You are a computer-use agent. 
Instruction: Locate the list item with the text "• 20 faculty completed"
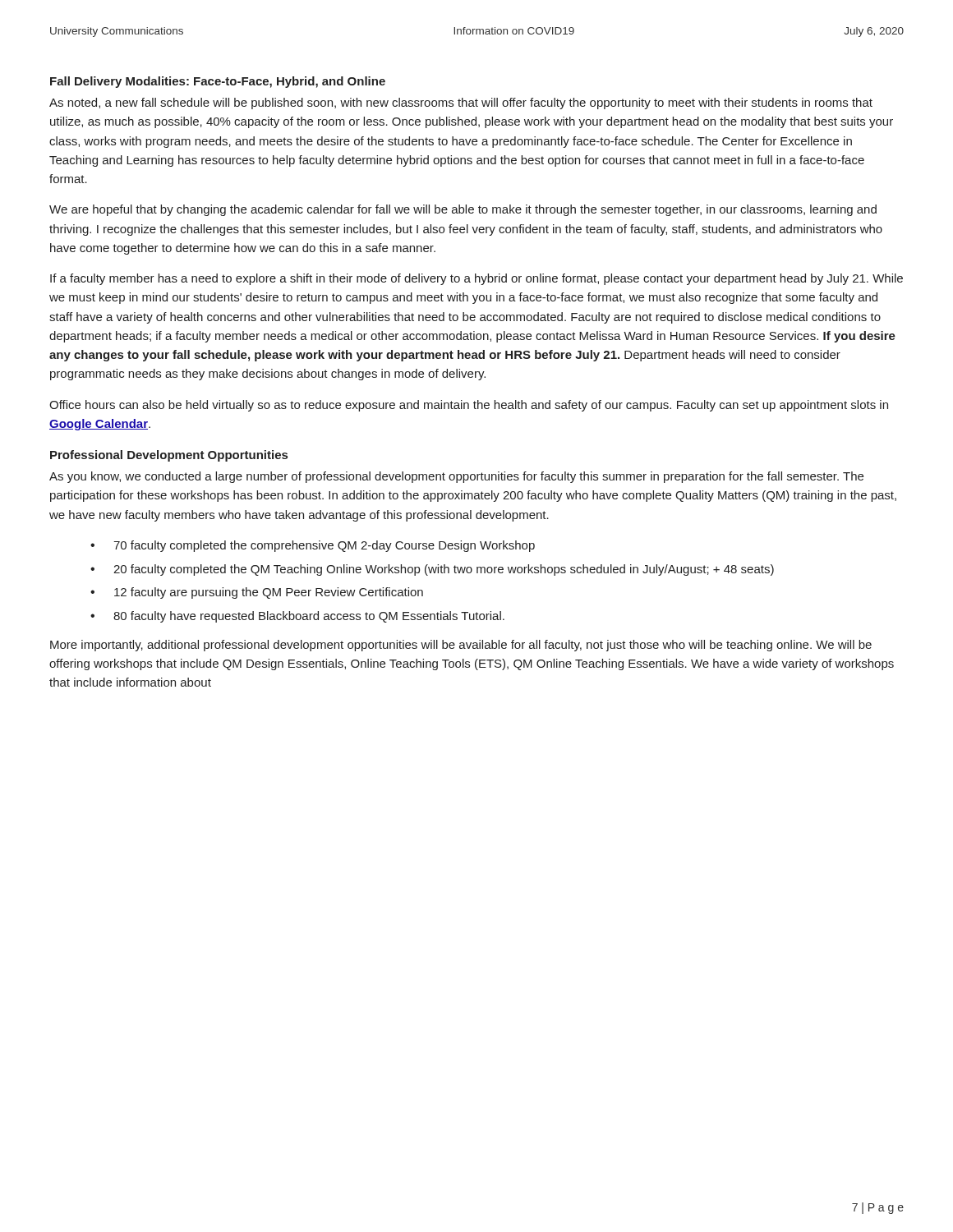(x=497, y=569)
